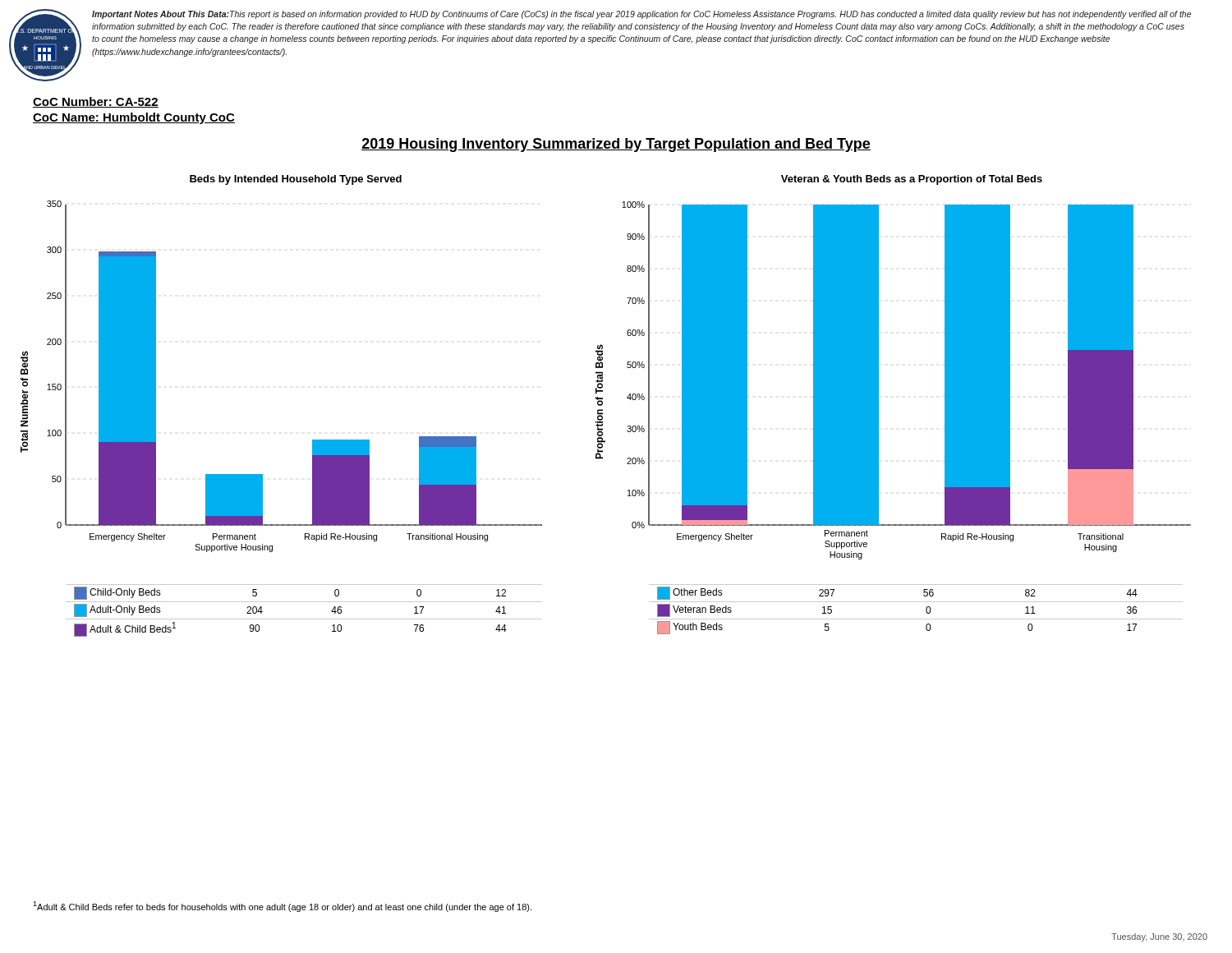This screenshot has width=1232, height=953.
Task: Click the title that begins "2019 Housing Inventory"
Action: point(616,144)
